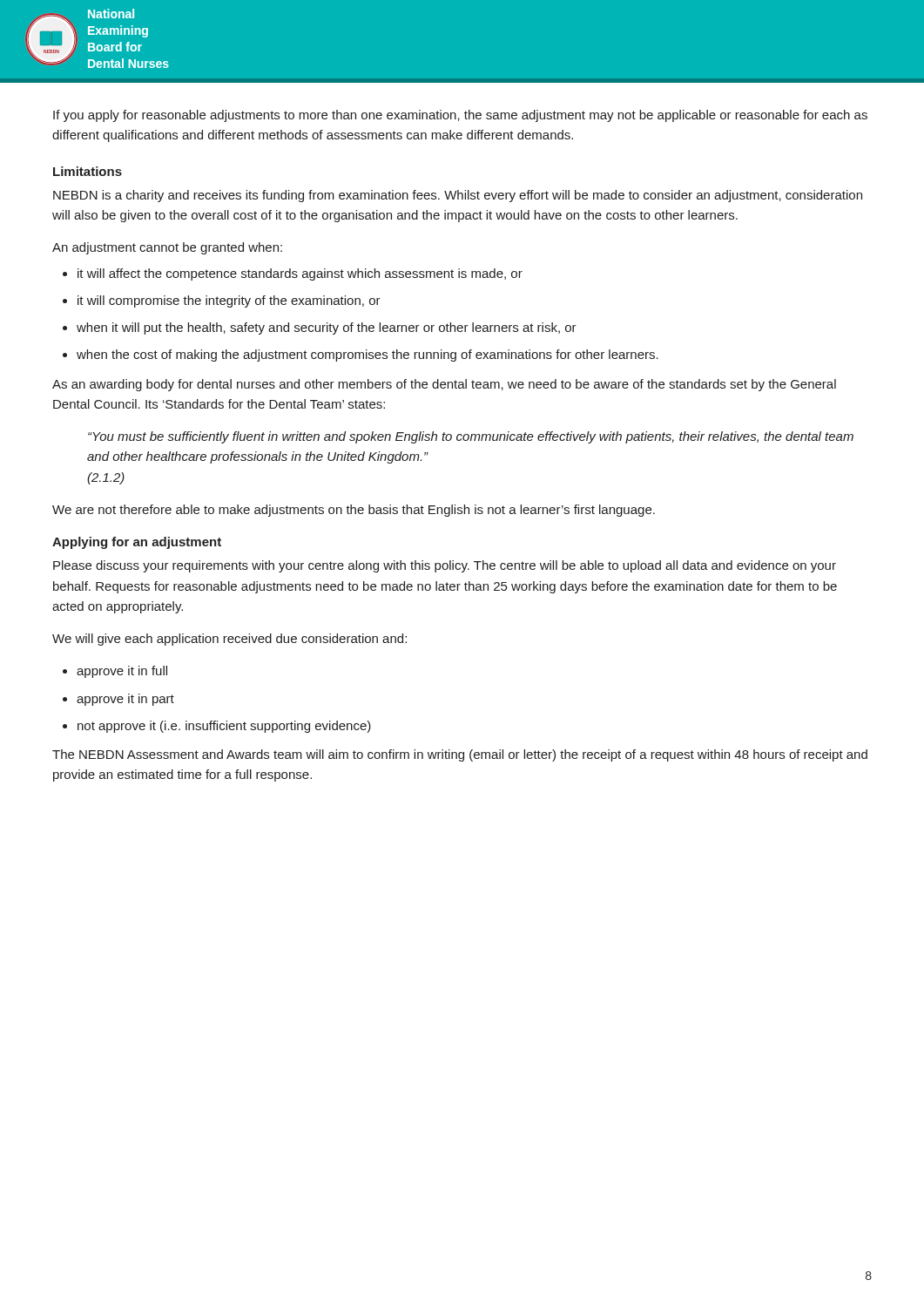Viewport: 924px width, 1307px height.
Task: Navigate to the passage starting "The NEBDN Assessment and Awards team will"
Action: point(462,764)
